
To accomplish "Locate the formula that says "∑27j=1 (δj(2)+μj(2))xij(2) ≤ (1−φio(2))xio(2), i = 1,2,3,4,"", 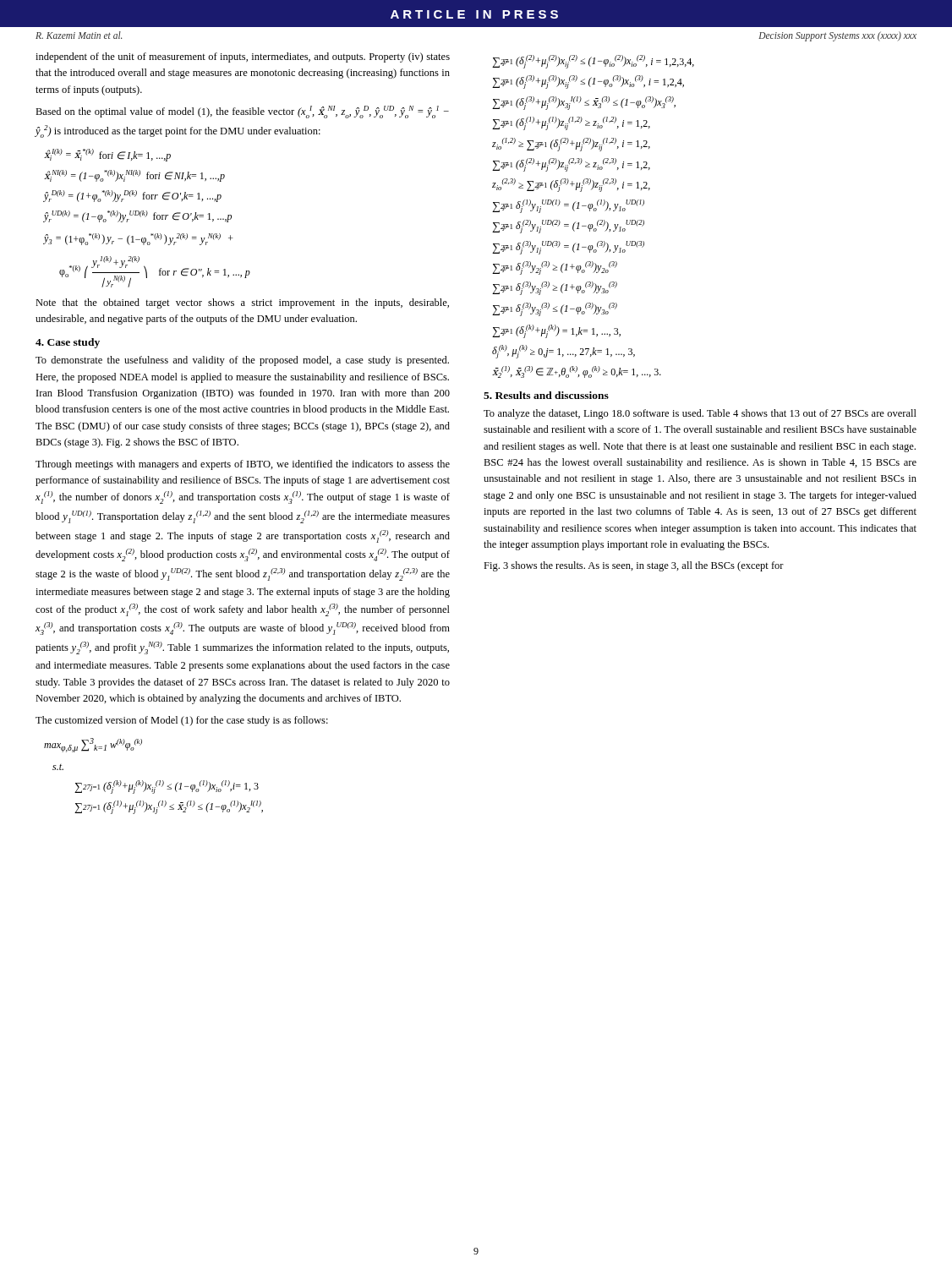I will coord(593,62).
